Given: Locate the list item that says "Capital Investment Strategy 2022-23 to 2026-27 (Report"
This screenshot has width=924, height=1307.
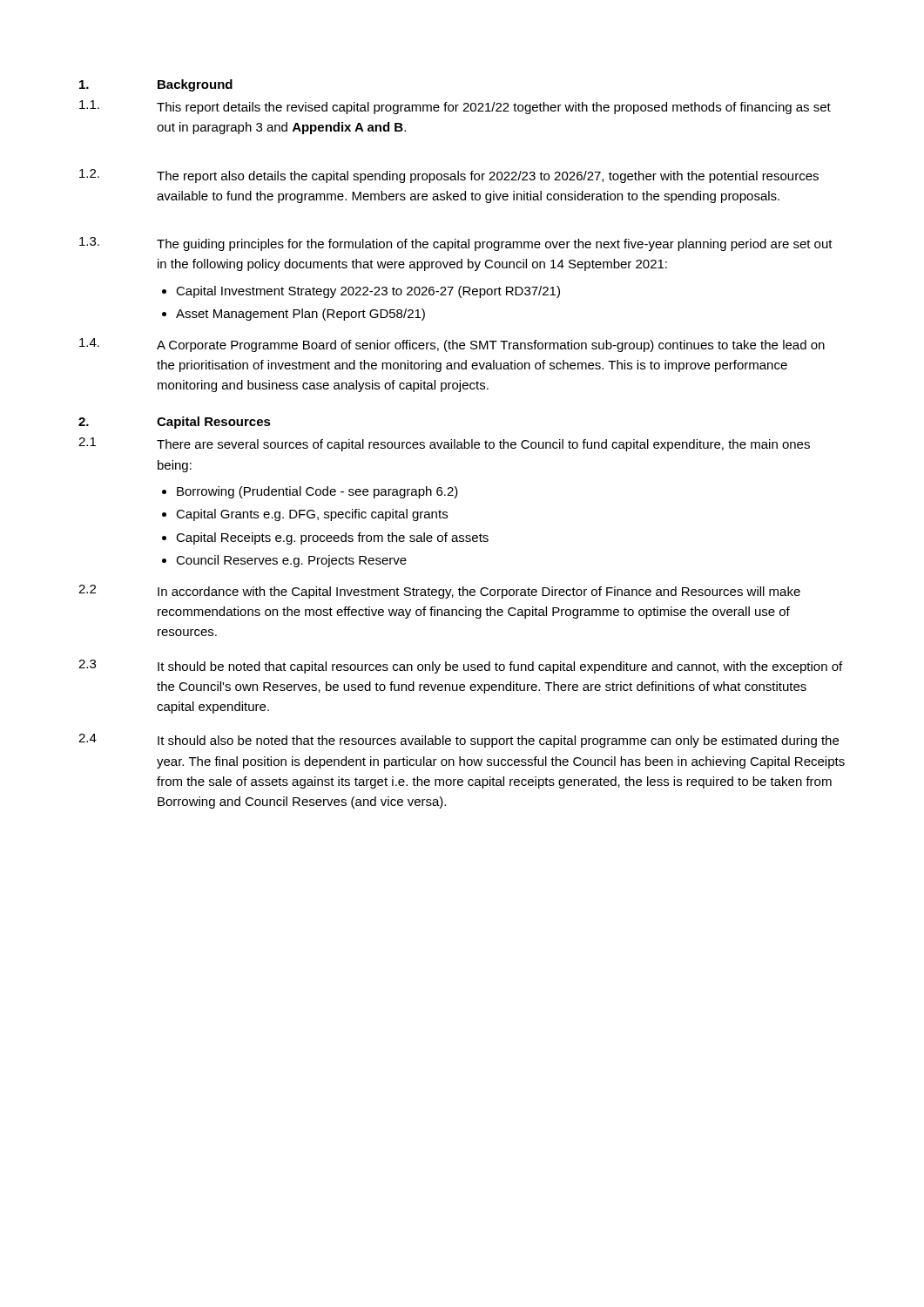Looking at the screenshot, I should point(368,290).
